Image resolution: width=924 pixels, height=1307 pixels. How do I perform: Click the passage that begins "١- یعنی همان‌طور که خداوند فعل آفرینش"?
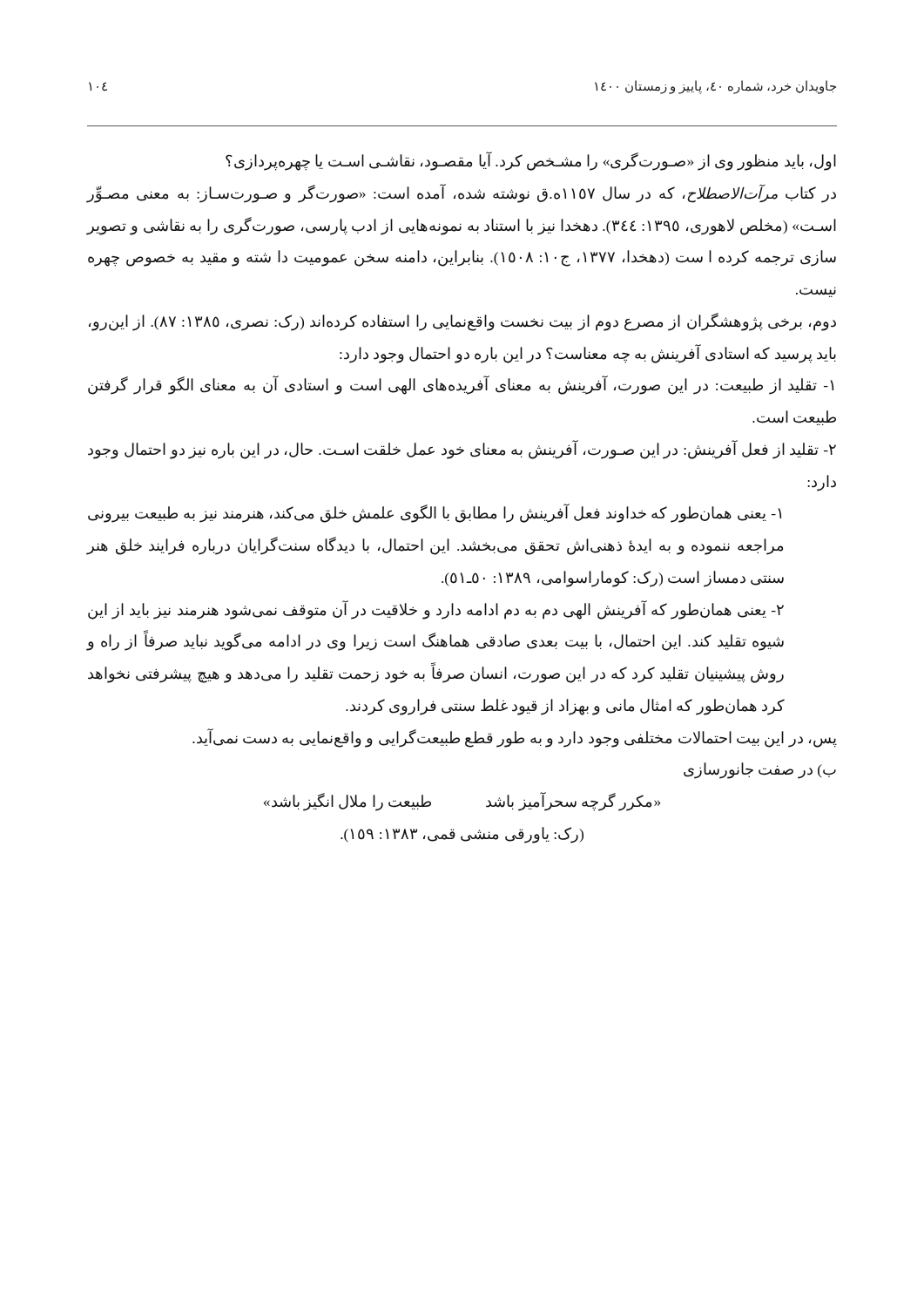pyautogui.click(x=436, y=545)
